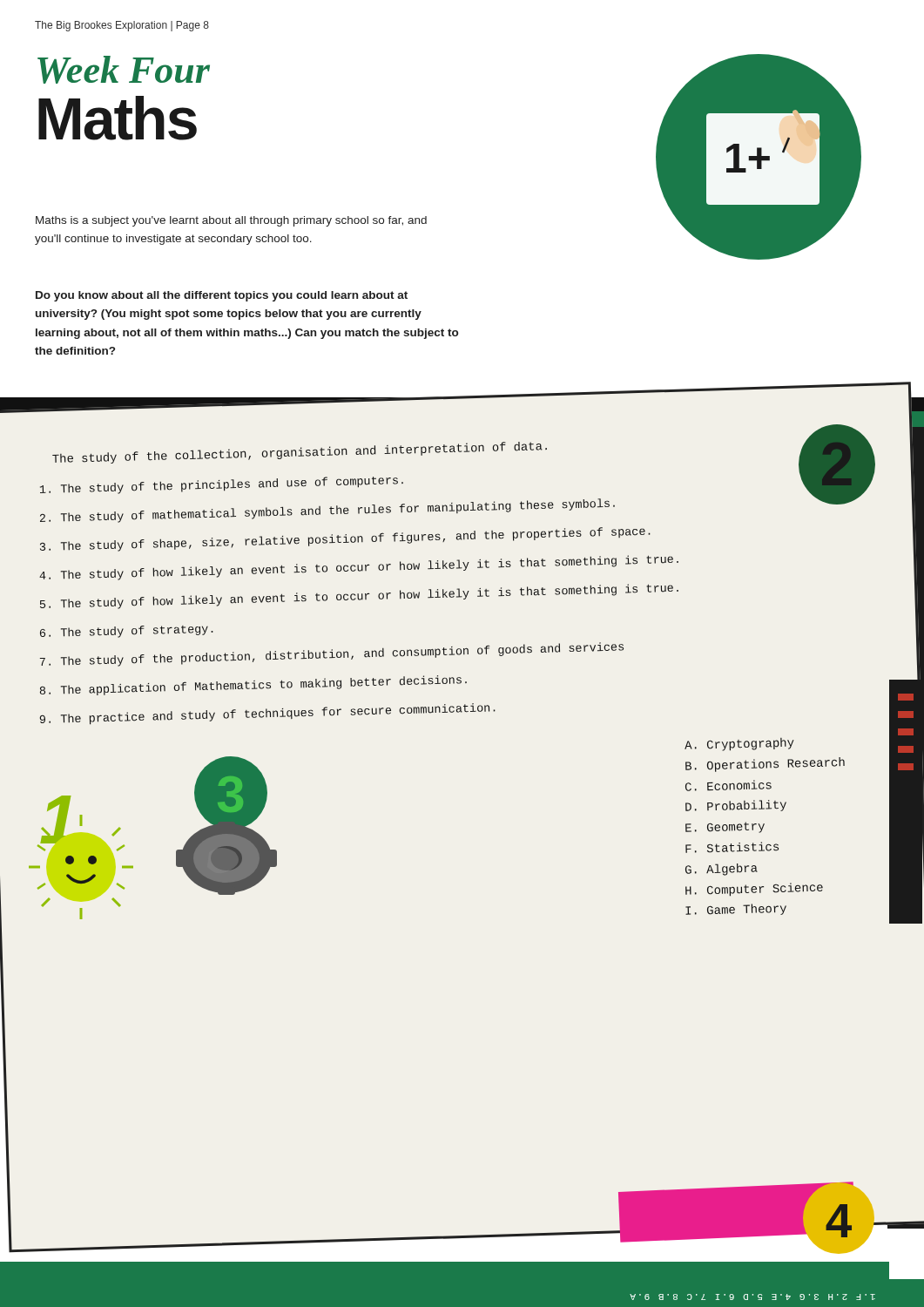Image resolution: width=924 pixels, height=1307 pixels.
Task: Find the passage starting "D. Probability"
Action: click(x=736, y=807)
